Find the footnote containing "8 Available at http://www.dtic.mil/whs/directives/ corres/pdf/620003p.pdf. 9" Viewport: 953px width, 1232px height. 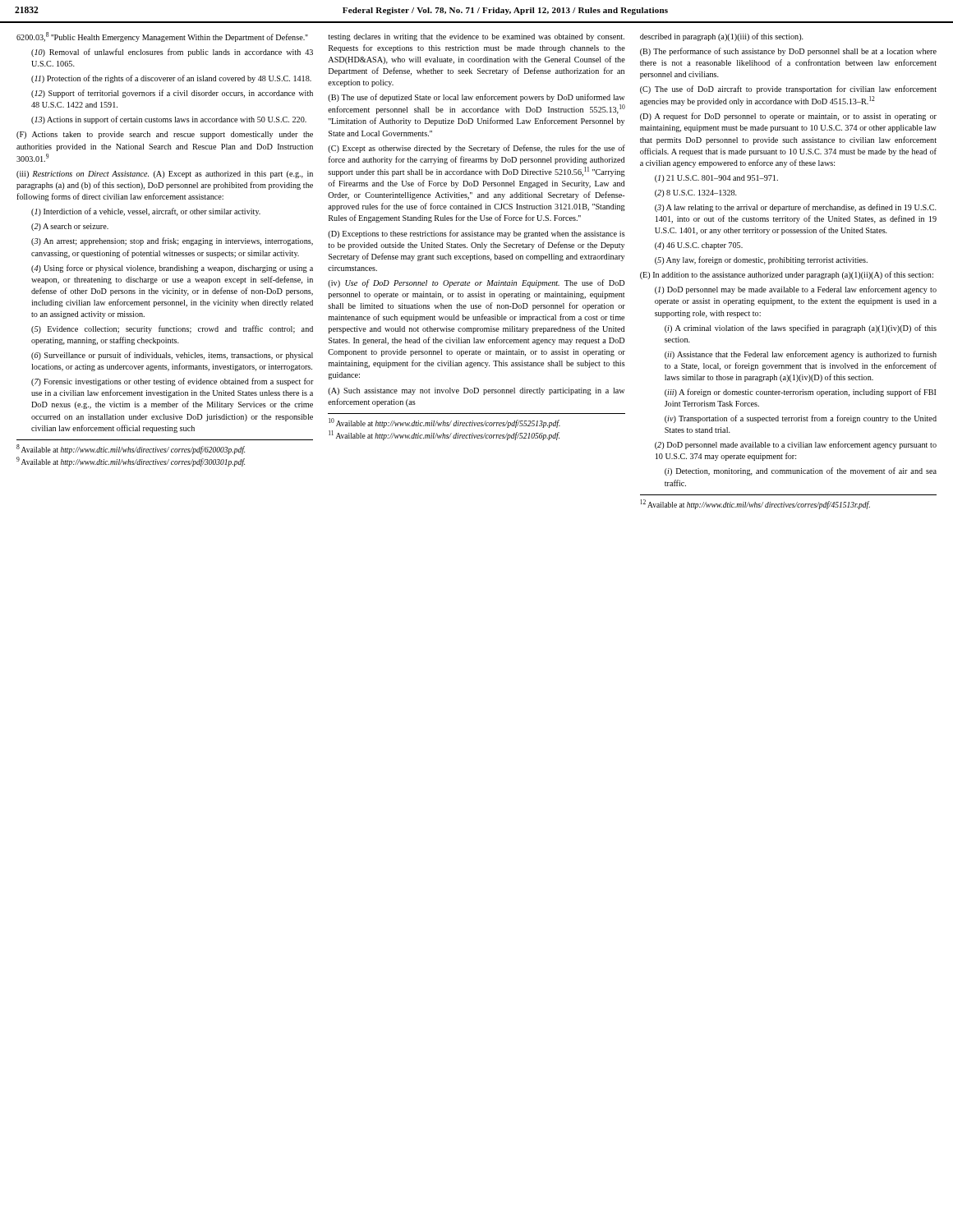tap(165, 456)
